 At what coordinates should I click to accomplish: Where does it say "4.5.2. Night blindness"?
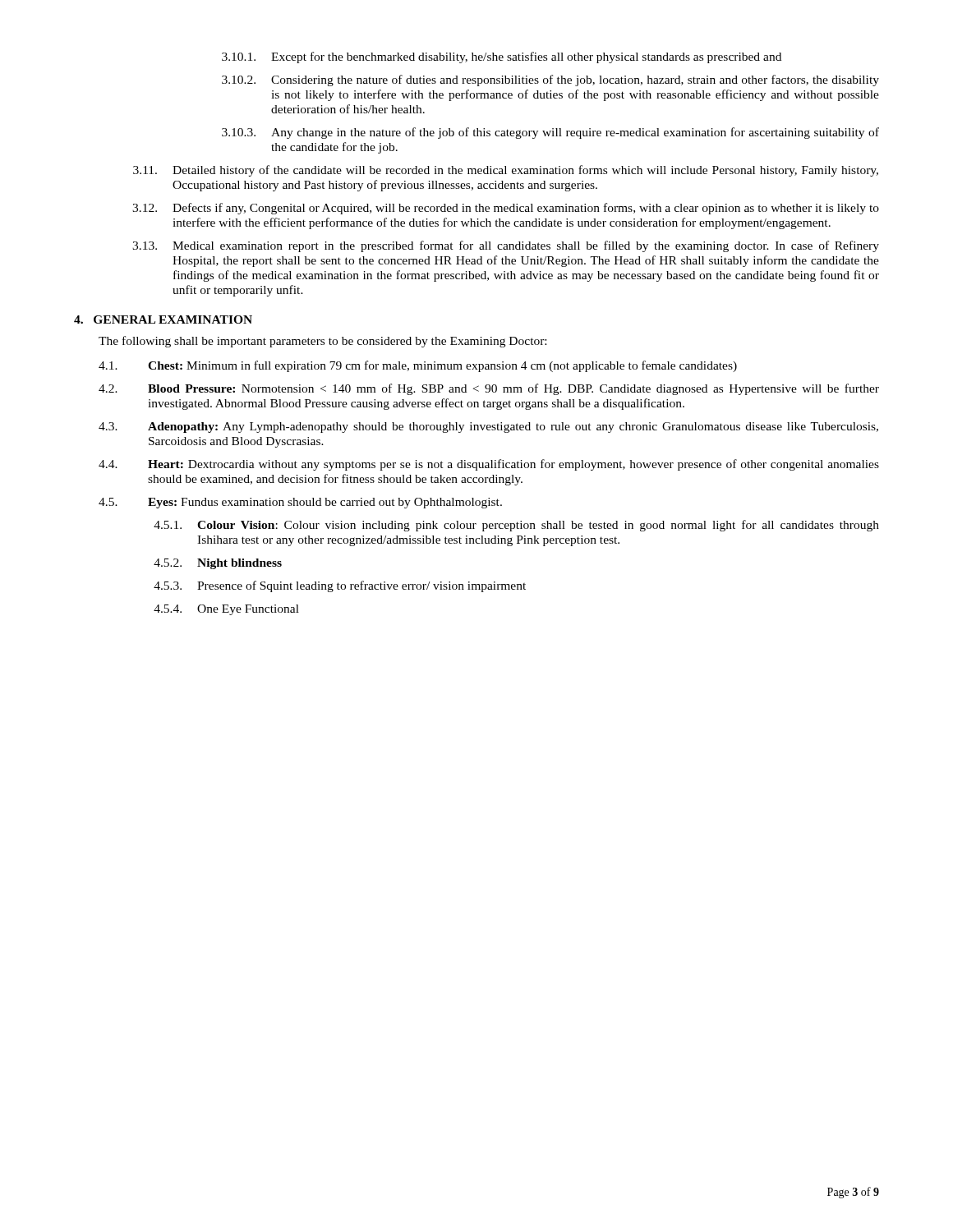point(218,564)
